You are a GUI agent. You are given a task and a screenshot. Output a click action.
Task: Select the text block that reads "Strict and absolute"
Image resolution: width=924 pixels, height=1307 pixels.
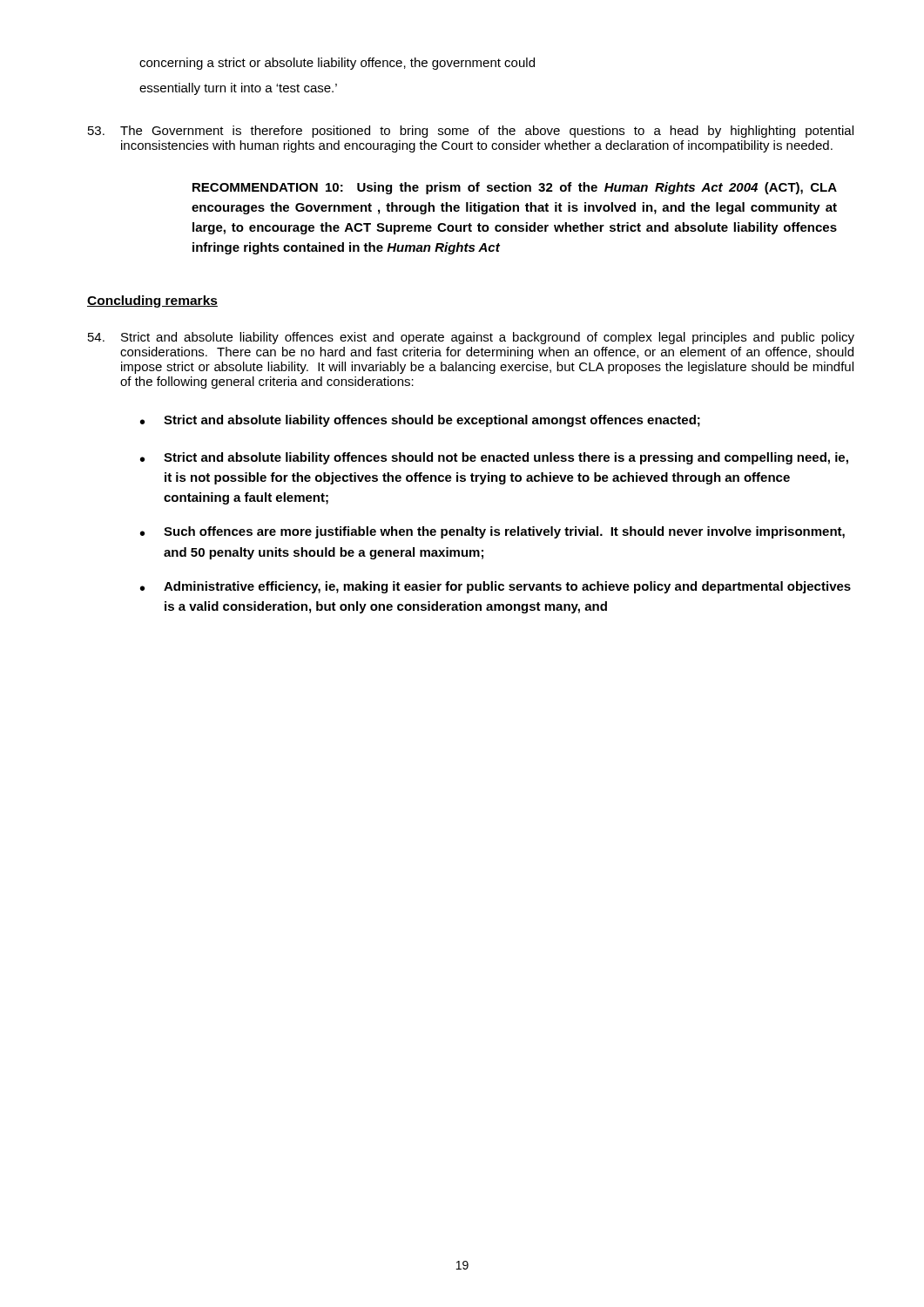[x=471, y=359]
